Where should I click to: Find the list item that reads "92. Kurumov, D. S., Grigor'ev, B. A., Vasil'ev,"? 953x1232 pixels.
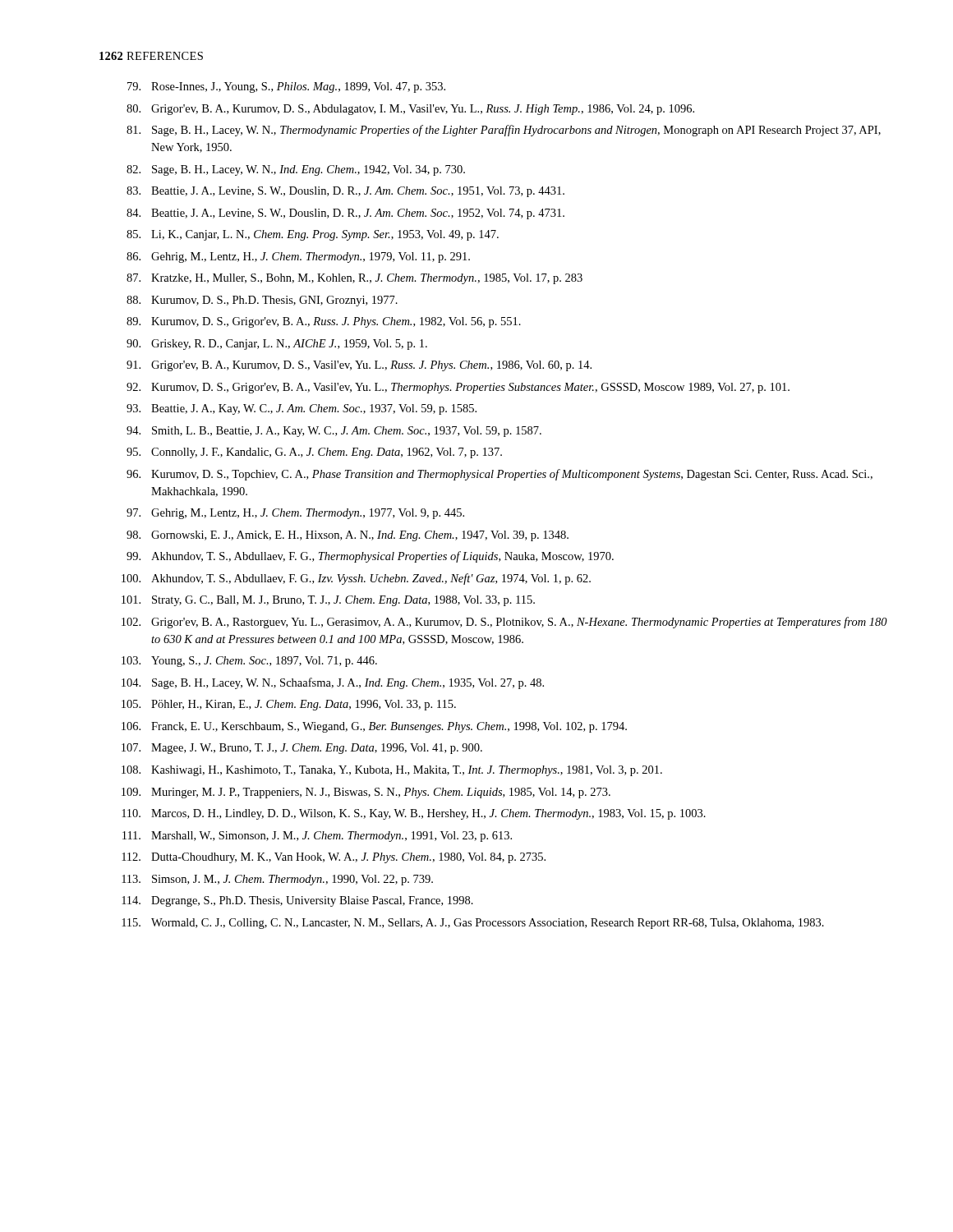(x=493, y=387)
